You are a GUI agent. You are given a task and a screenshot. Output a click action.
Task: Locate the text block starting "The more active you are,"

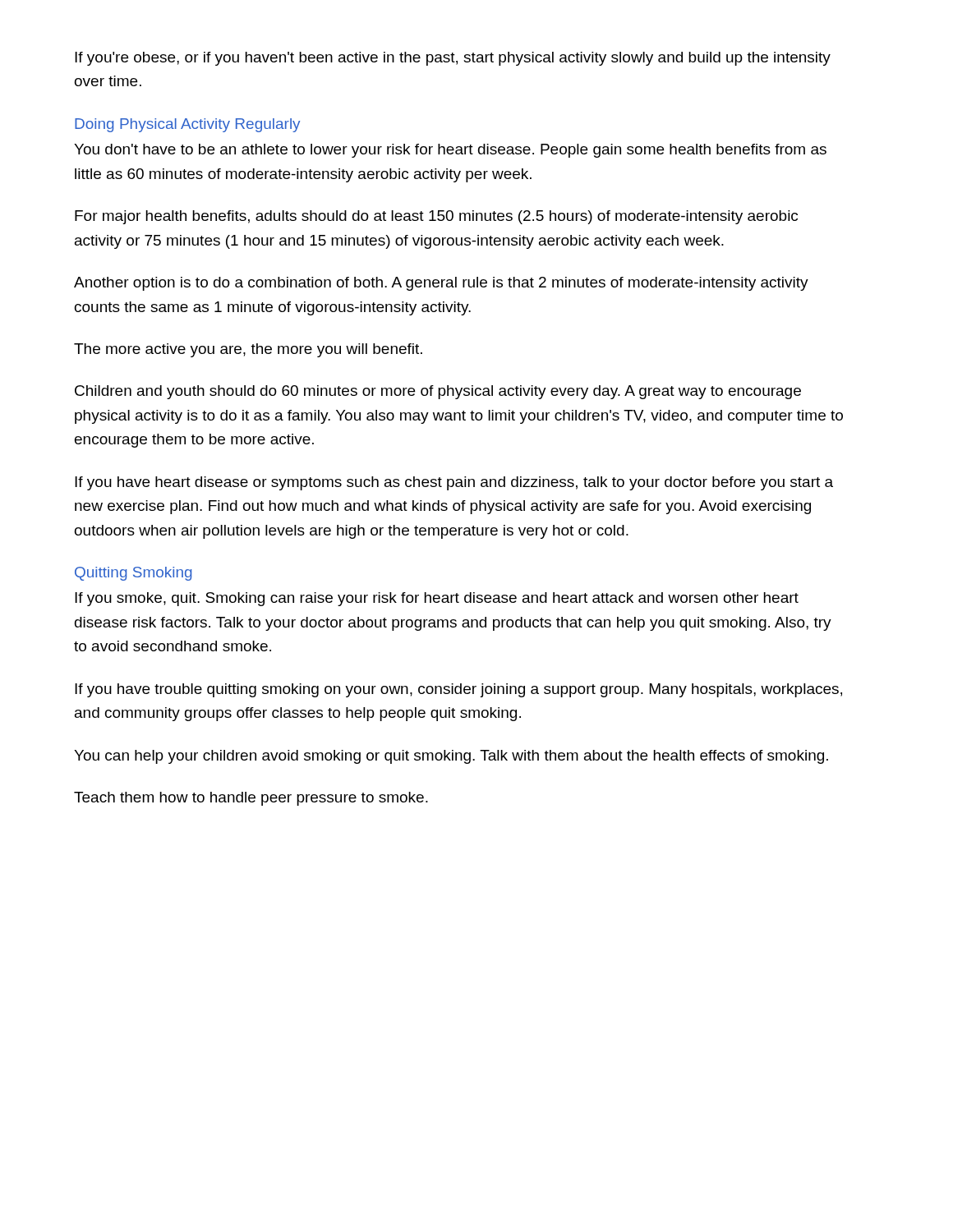click(249, 349)
